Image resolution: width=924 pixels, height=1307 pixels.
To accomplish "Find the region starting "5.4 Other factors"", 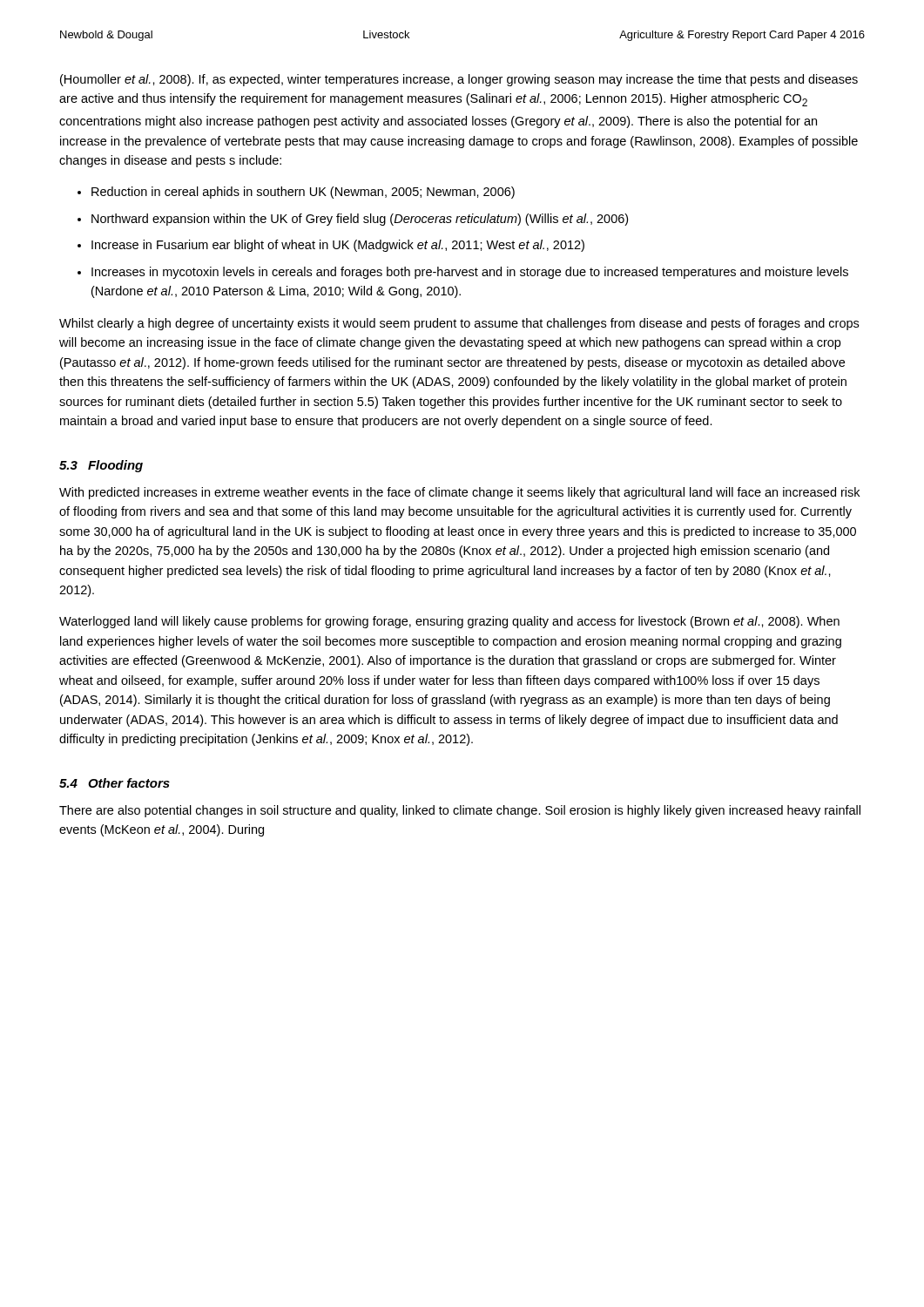I will point(115,783).
